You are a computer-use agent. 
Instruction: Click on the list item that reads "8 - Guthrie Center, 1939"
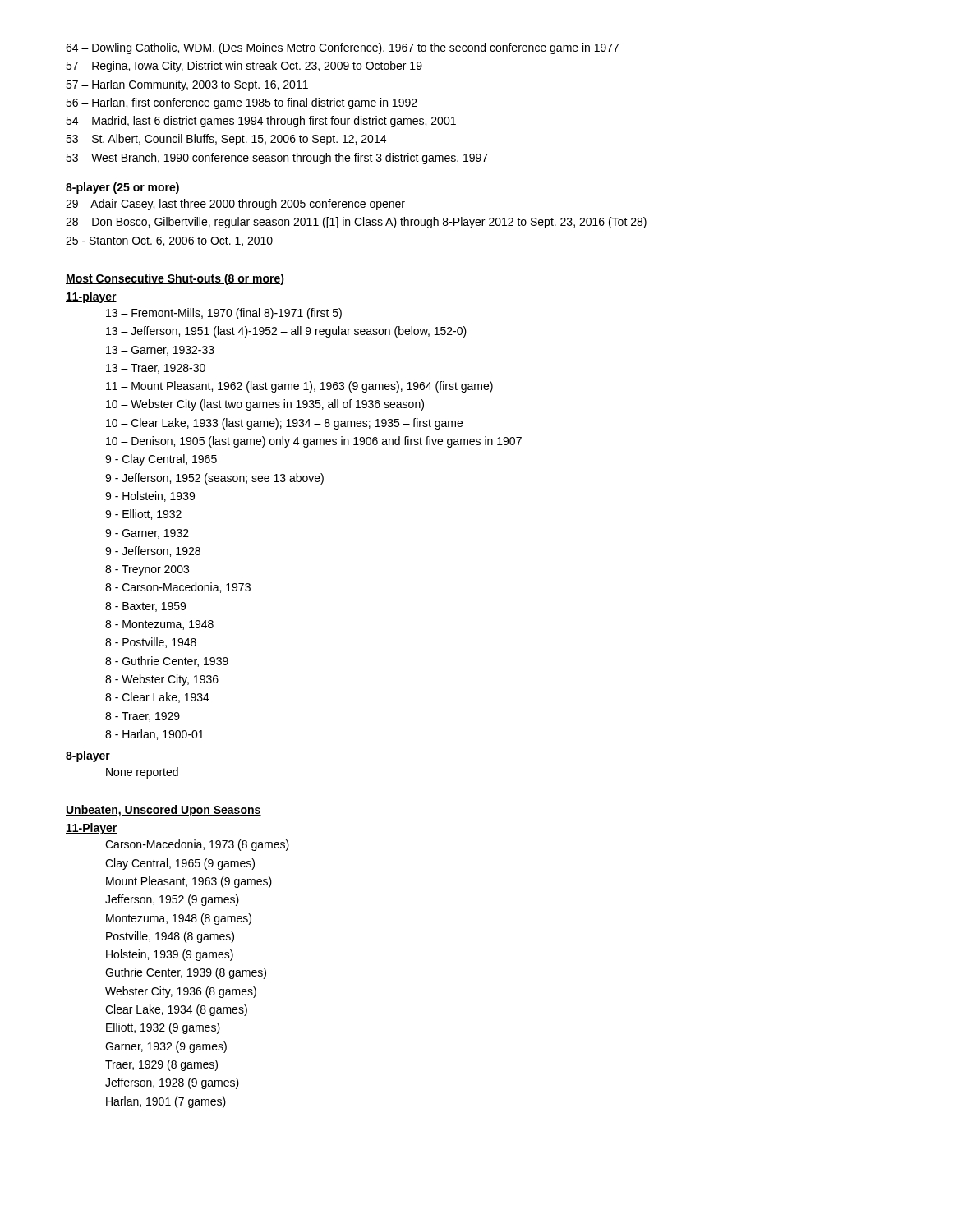click(167, 661)
